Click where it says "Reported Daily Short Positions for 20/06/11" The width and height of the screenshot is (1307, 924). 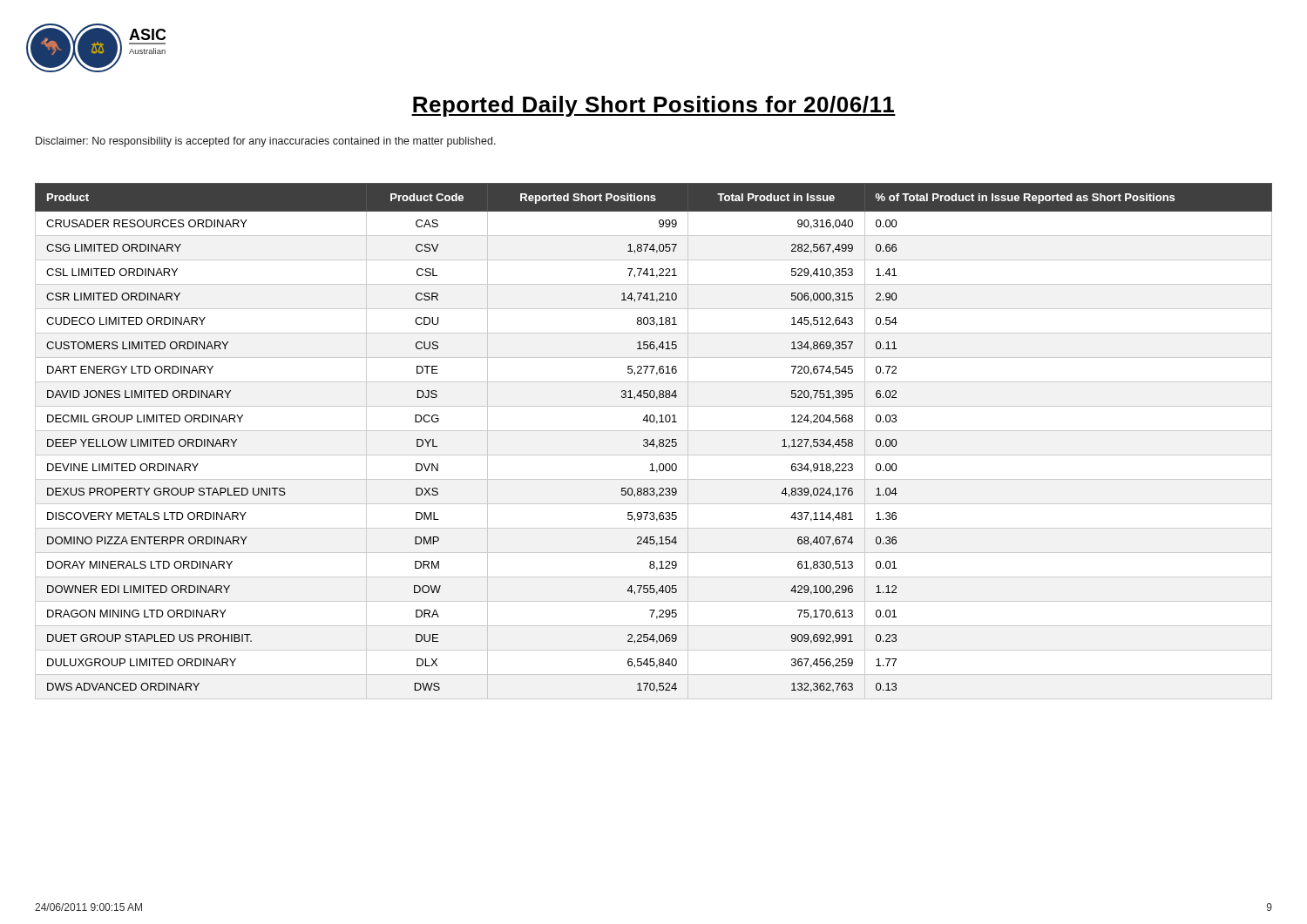pos(654,105)
